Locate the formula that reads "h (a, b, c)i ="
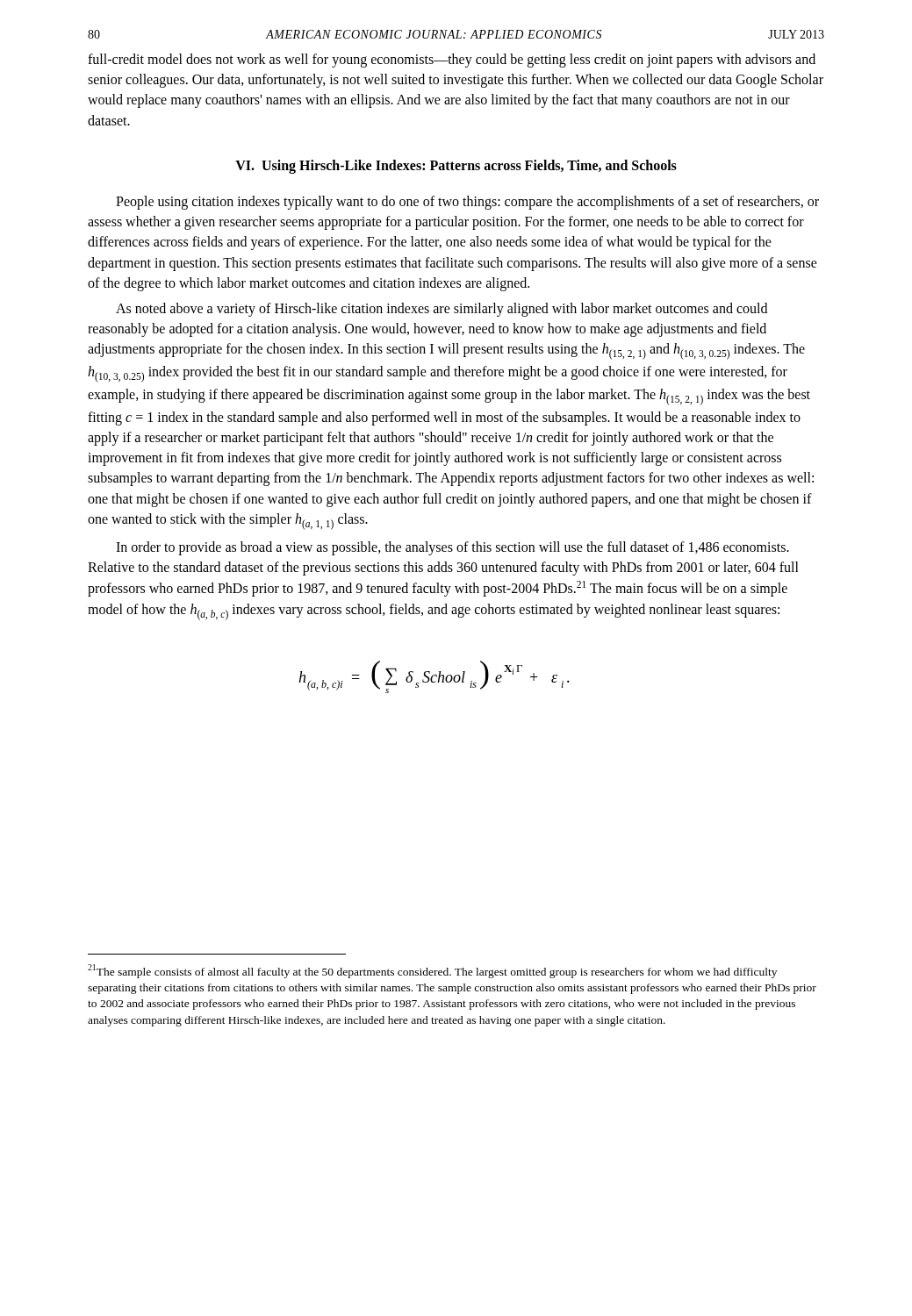 (x=456, y=676)
